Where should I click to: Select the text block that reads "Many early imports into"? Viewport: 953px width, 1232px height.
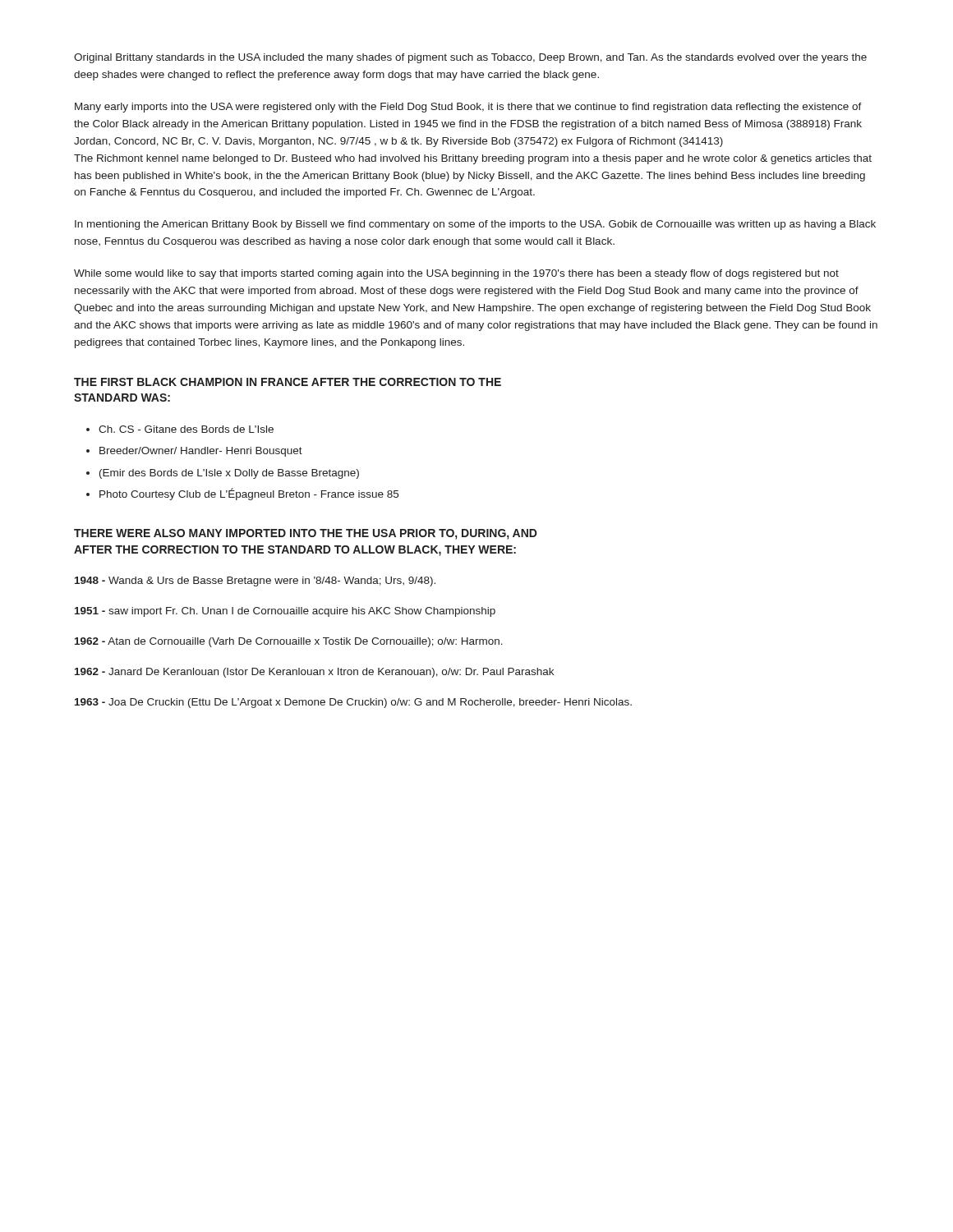(x=473, y=149)
